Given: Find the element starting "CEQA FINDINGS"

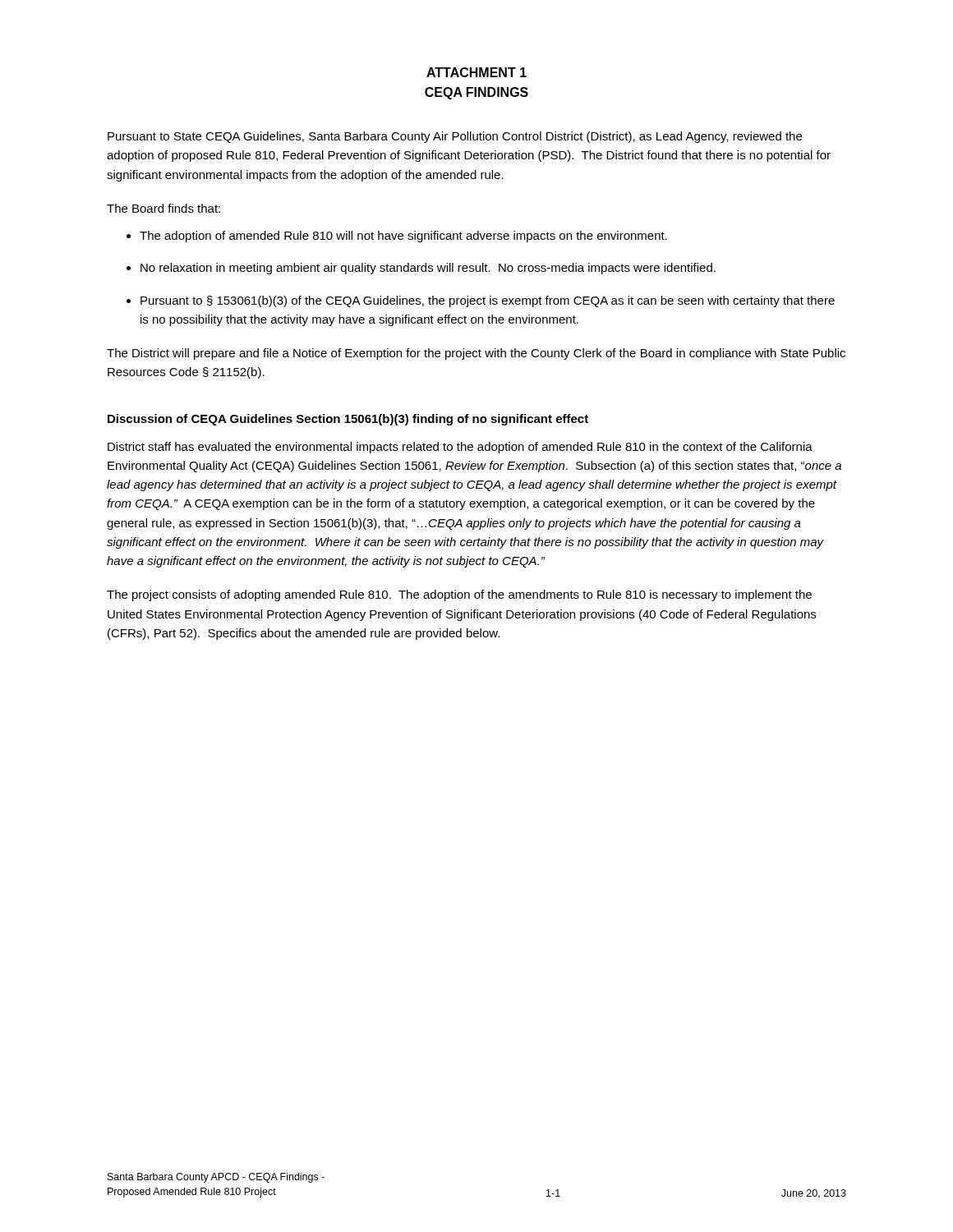Looking at the screenshot, I should pos(476,92).
